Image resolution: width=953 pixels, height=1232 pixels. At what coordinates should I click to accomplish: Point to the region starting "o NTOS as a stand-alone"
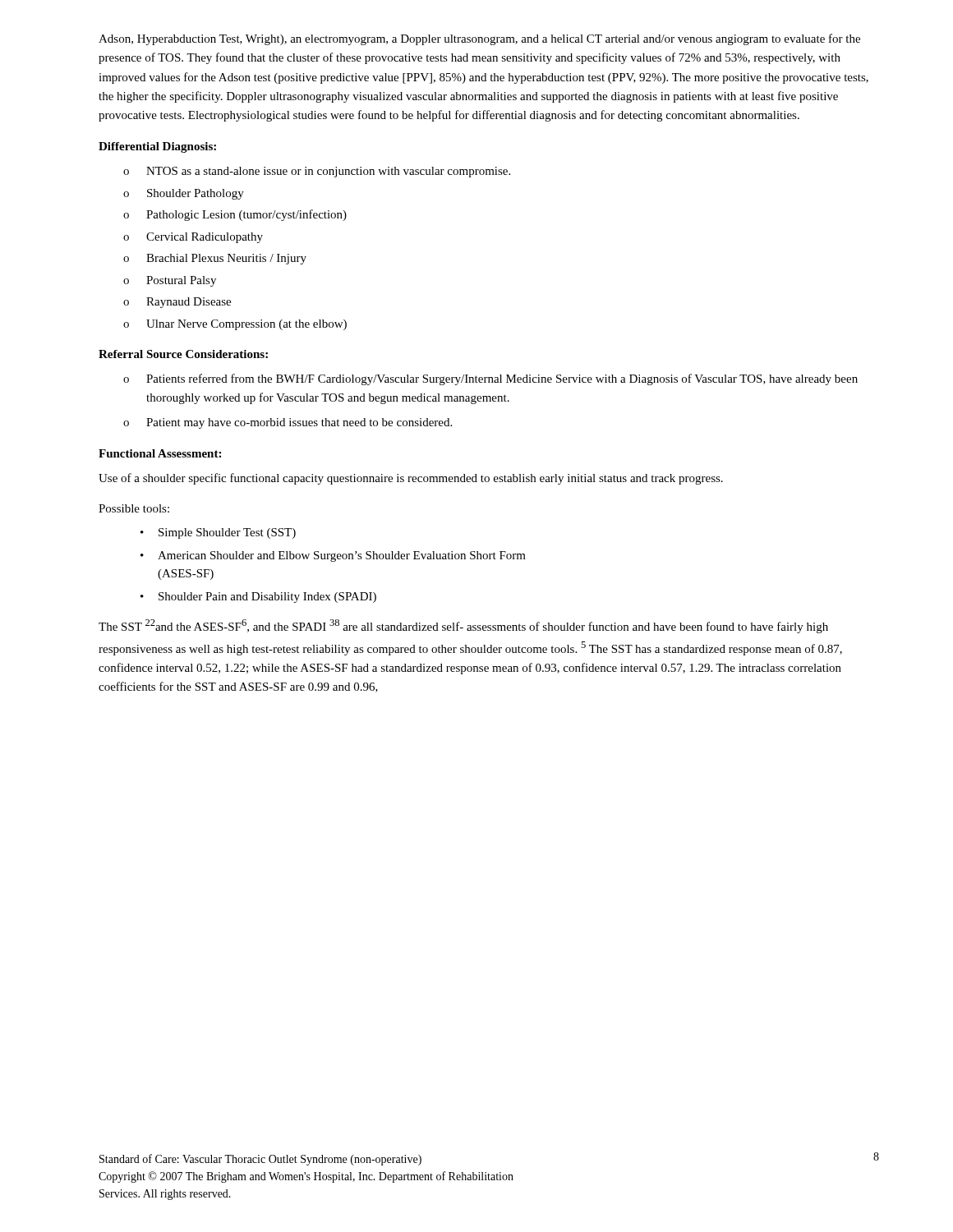pos(317,171)
